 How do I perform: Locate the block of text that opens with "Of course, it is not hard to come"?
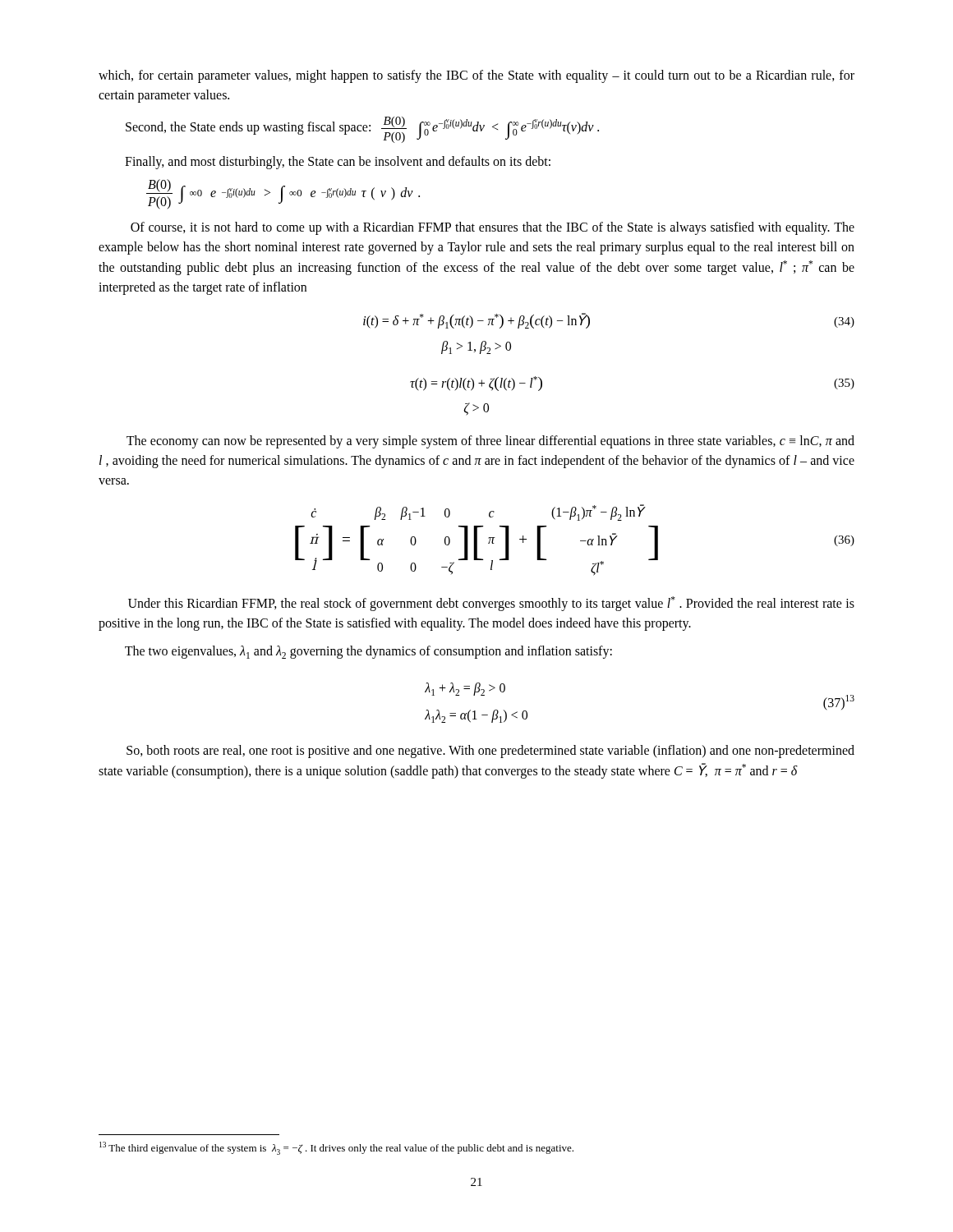(x=476, y=257)
